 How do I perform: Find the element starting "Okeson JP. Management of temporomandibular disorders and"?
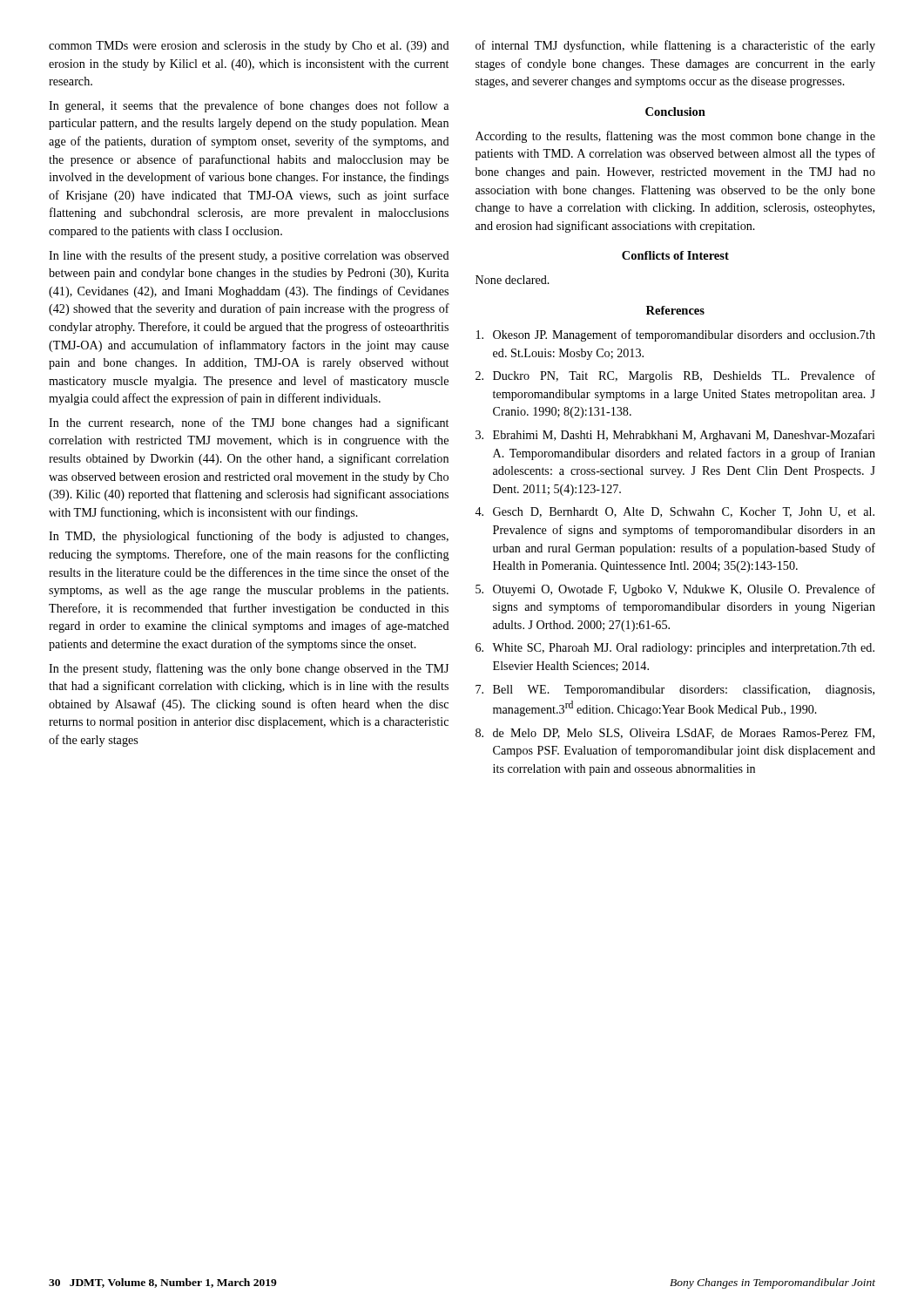point(675,344)
